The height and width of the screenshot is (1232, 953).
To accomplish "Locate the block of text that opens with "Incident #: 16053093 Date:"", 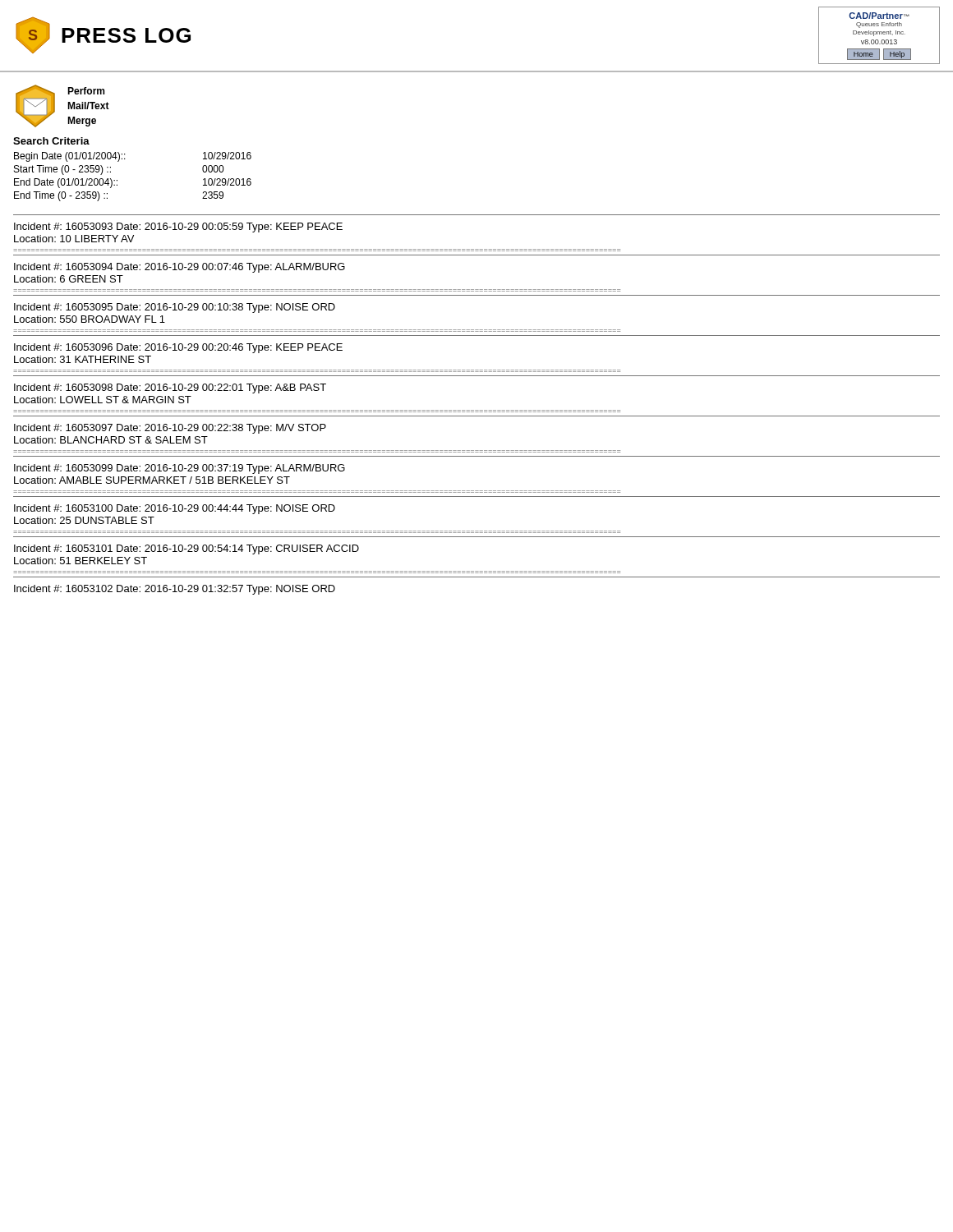I will pyautogui.click(x=178, y=228).
